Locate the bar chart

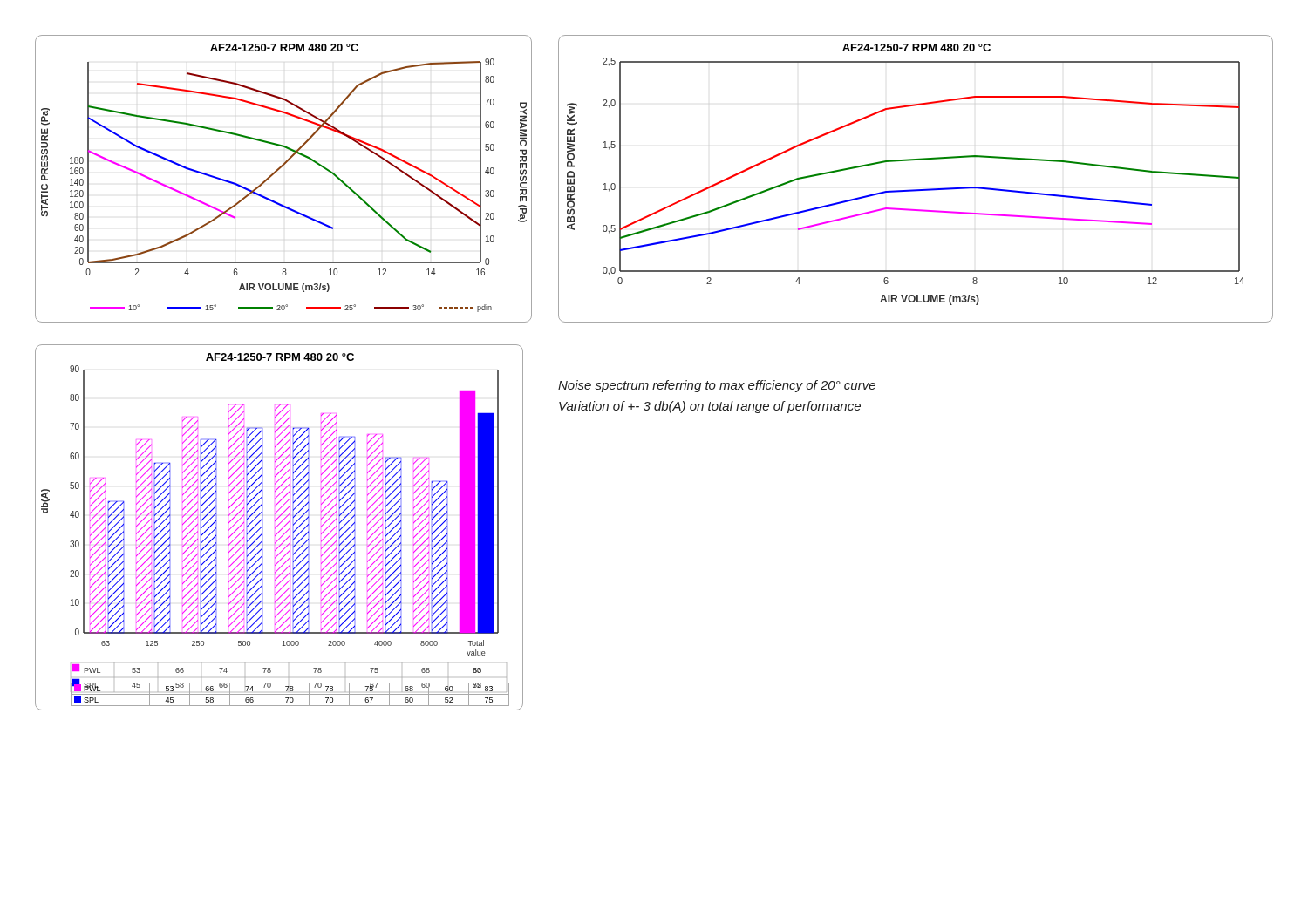279,527
